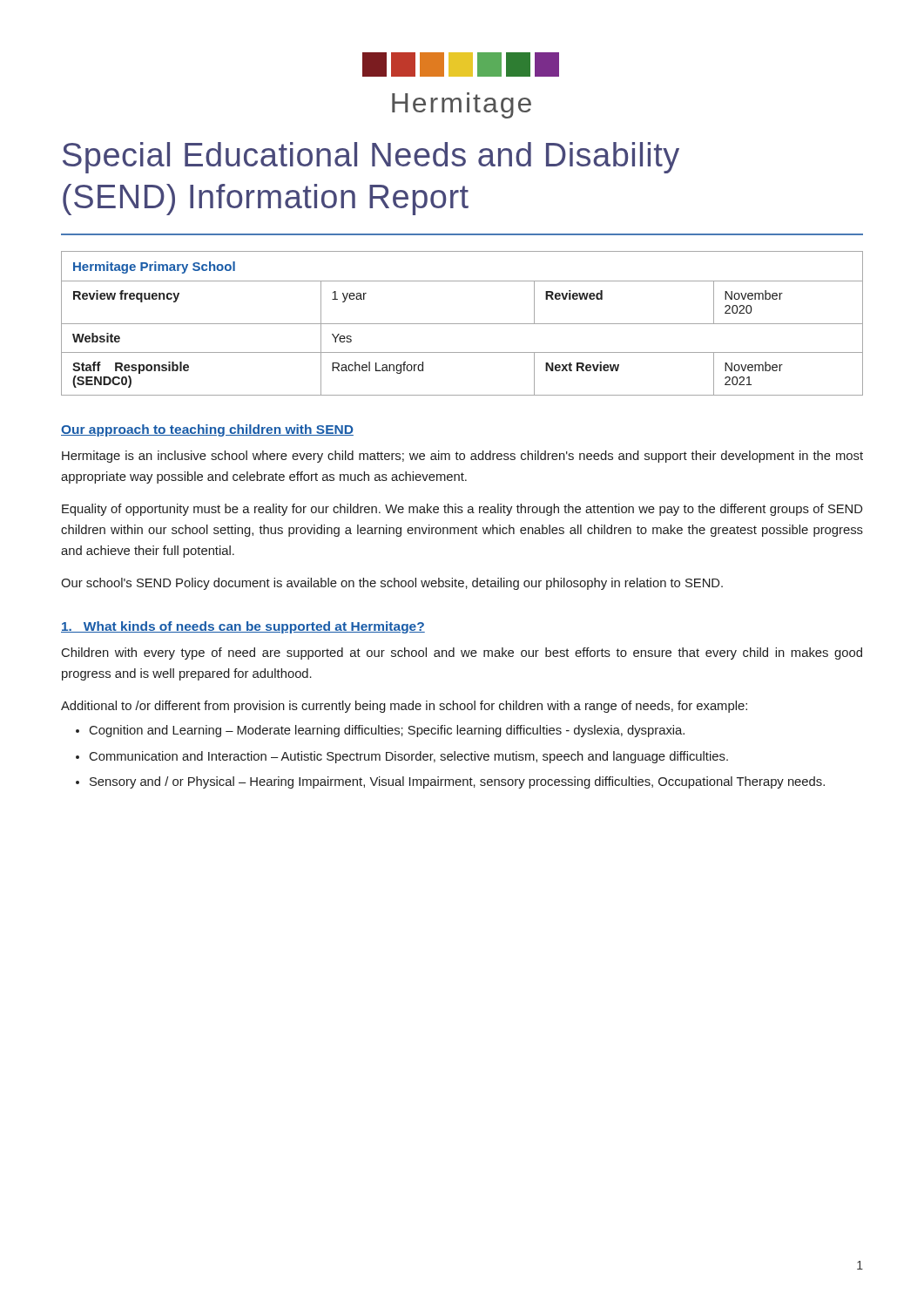924x1307 pixels.
Task: Click on the table containing "November 2021"
Action: [x=462, y=323]
